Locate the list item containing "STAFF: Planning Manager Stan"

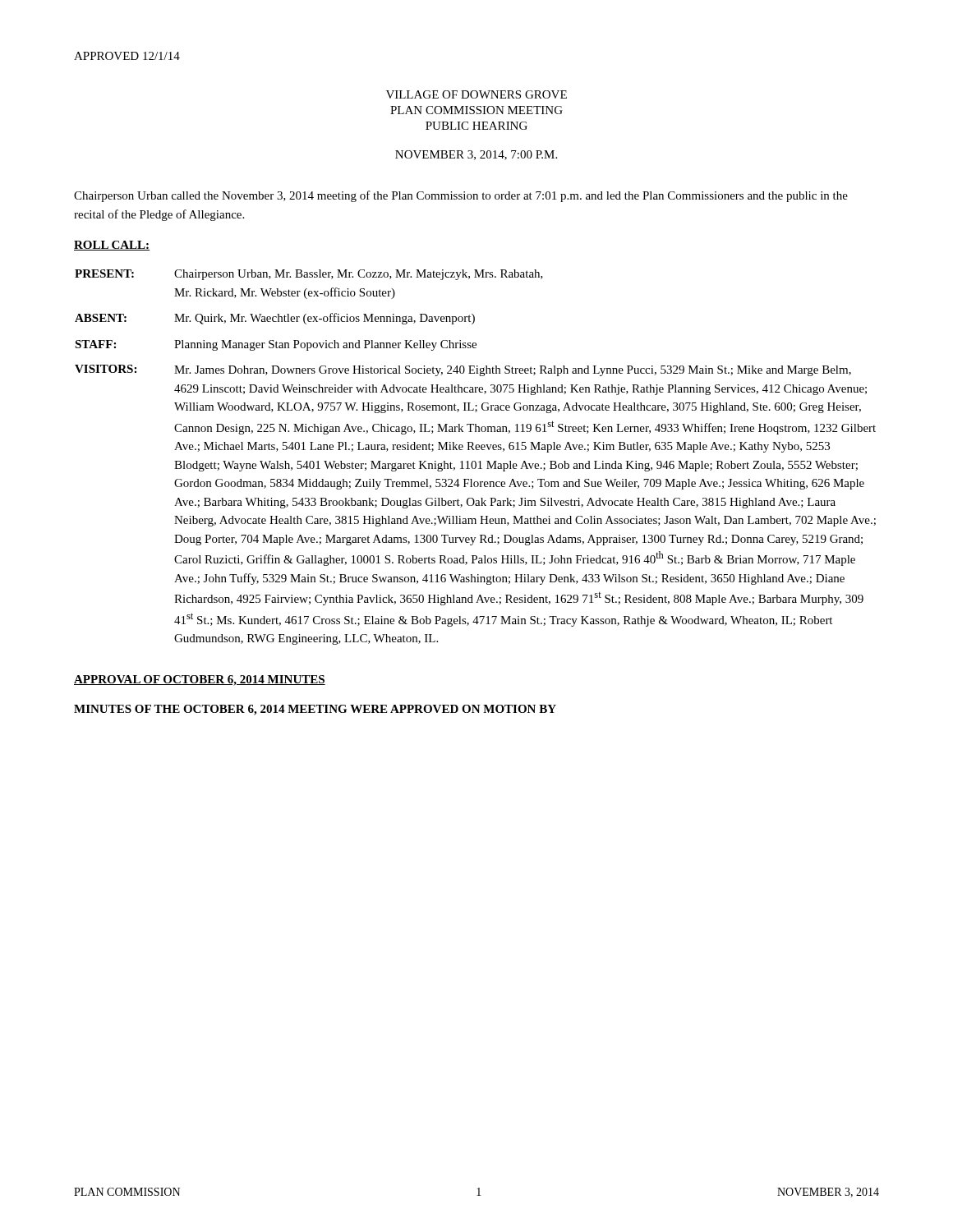pos(476,347)
